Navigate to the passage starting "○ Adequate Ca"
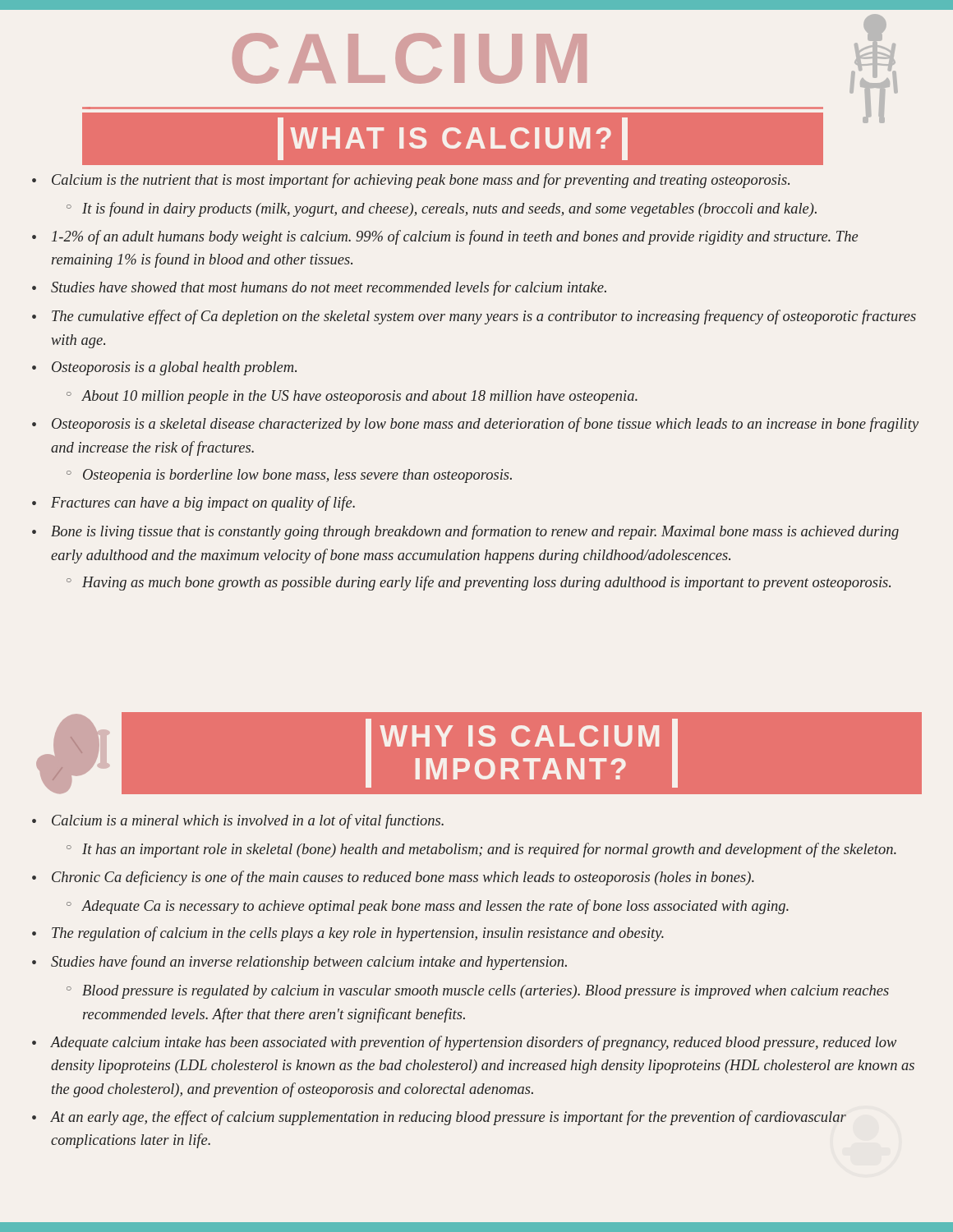 [x=428, y=906]
